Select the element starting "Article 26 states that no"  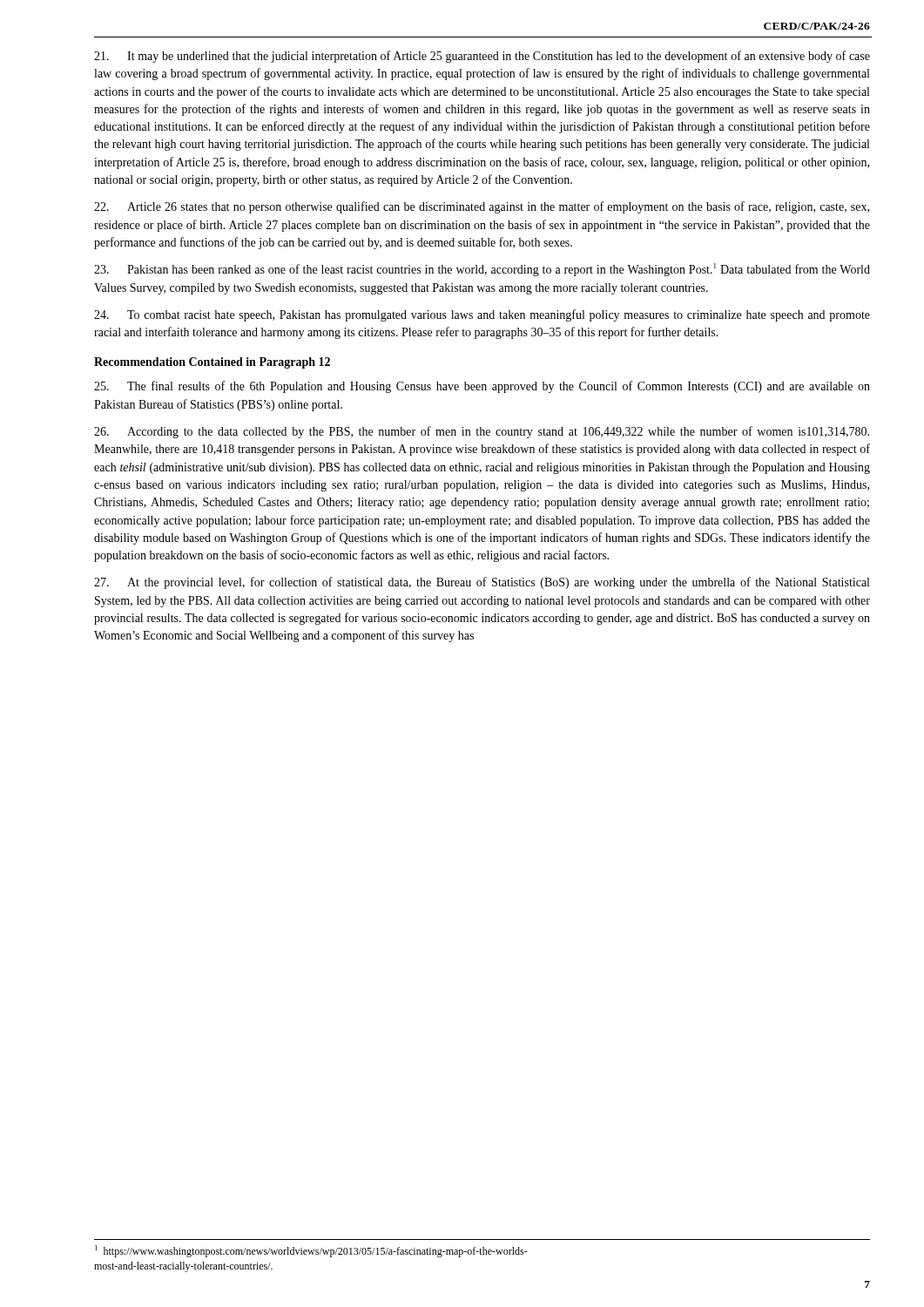click(x=482, y=224)
